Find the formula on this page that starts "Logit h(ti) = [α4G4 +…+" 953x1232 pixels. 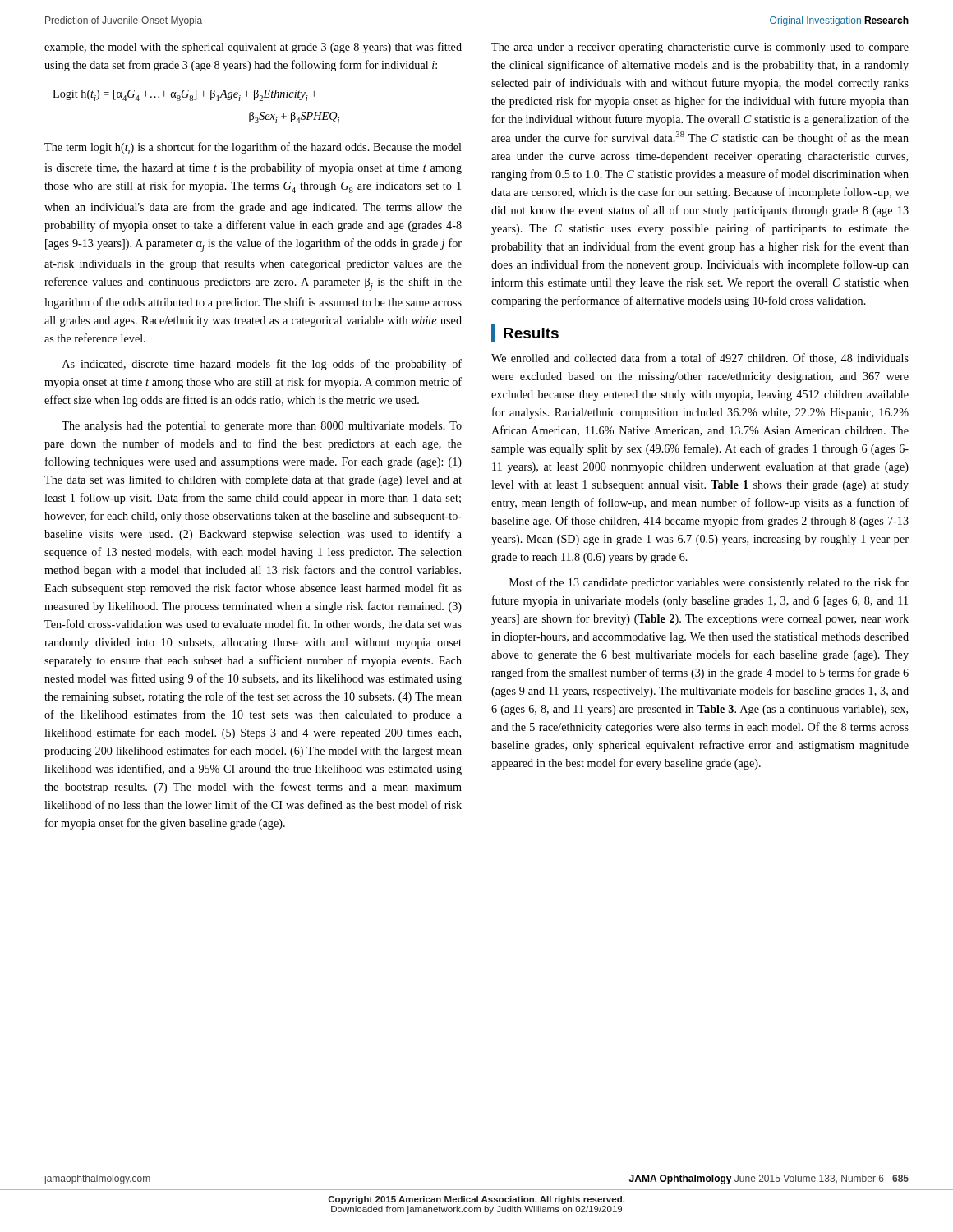tap(257, 106)
